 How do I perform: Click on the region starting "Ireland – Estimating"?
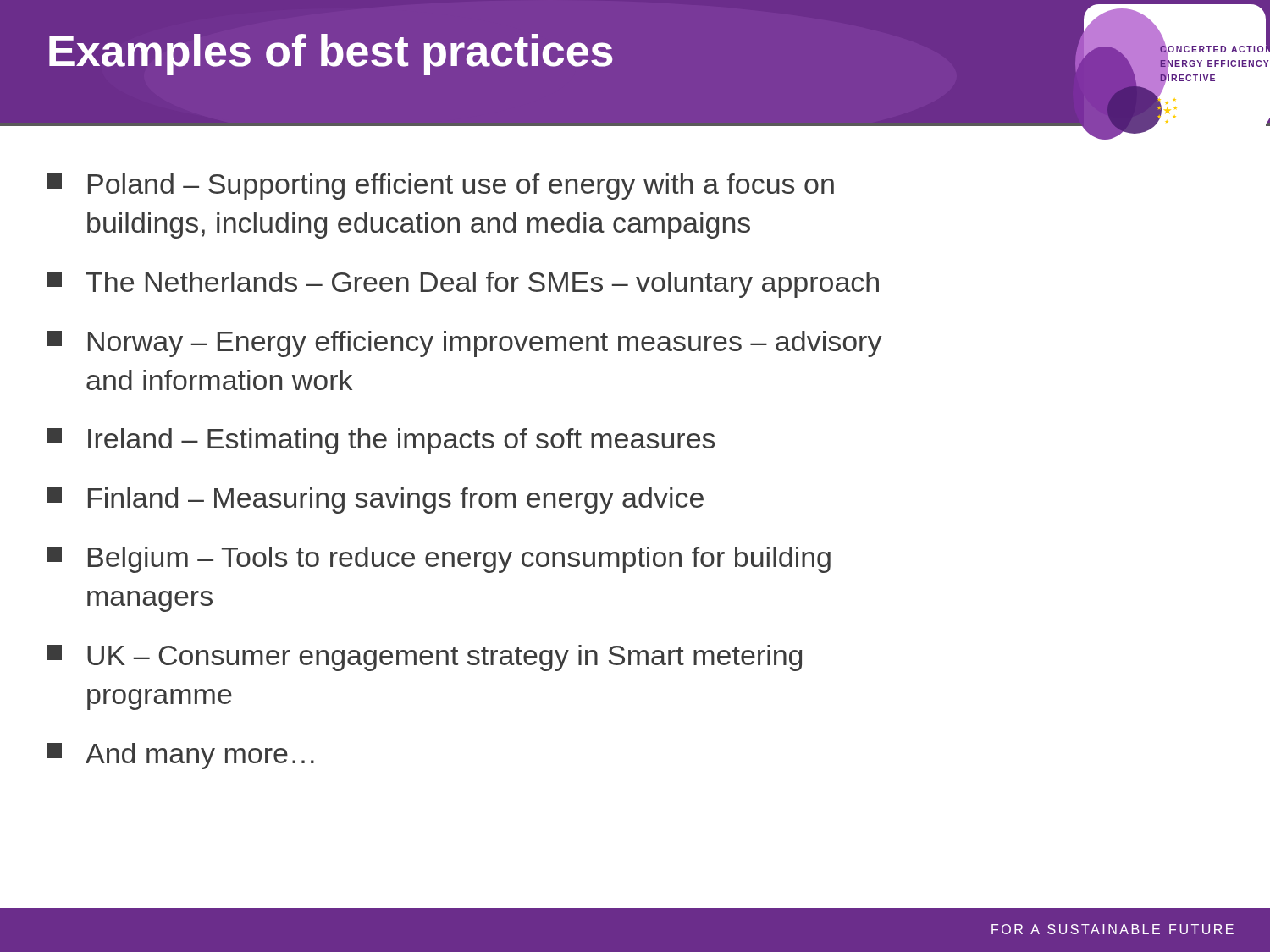click(x=381, y=440)
